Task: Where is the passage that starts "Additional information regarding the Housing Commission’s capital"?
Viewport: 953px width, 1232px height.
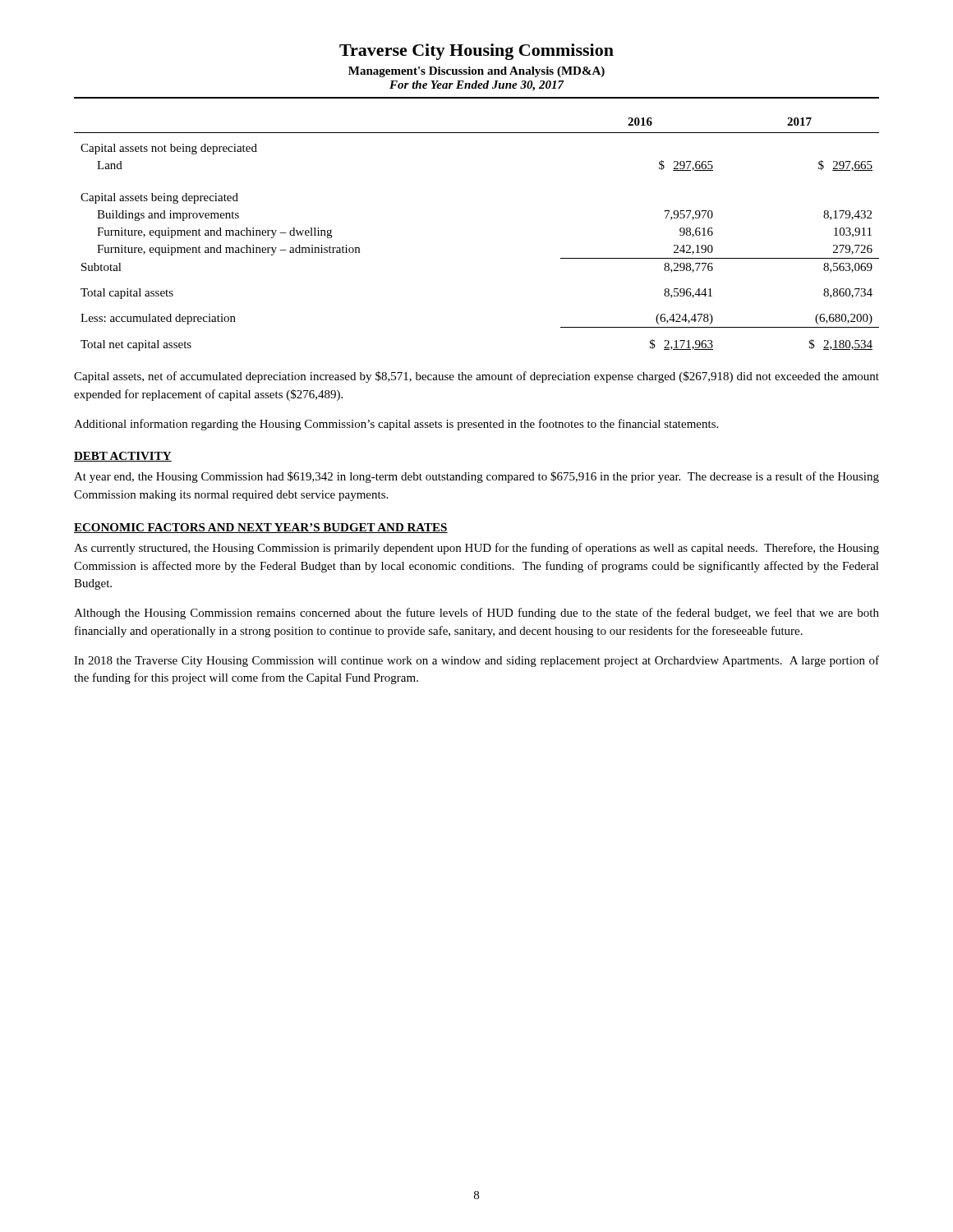Action: click(397, 423)
